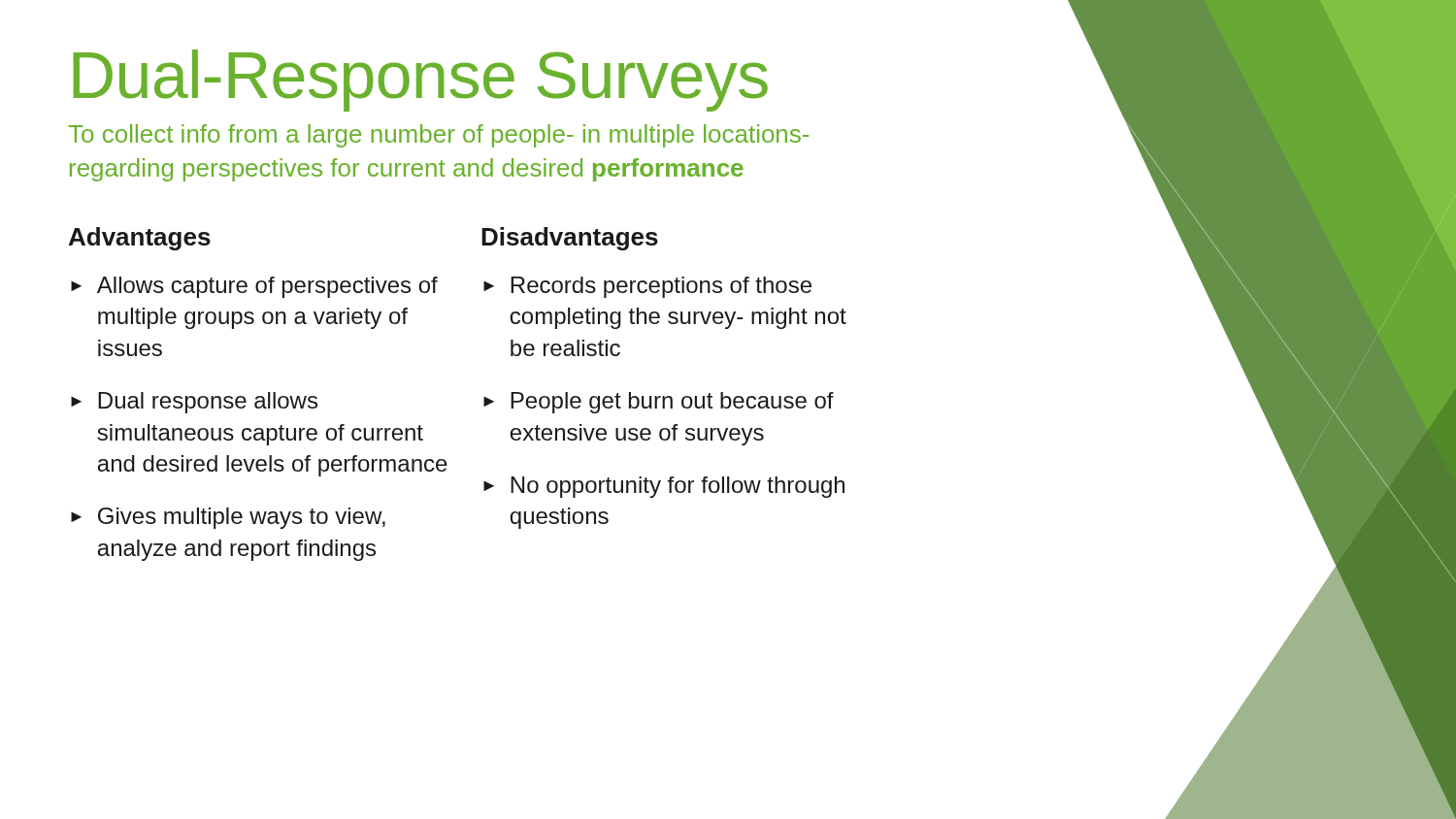Click on the text starting "► Dual response allows simultaneous"

[x=260, y=433]
